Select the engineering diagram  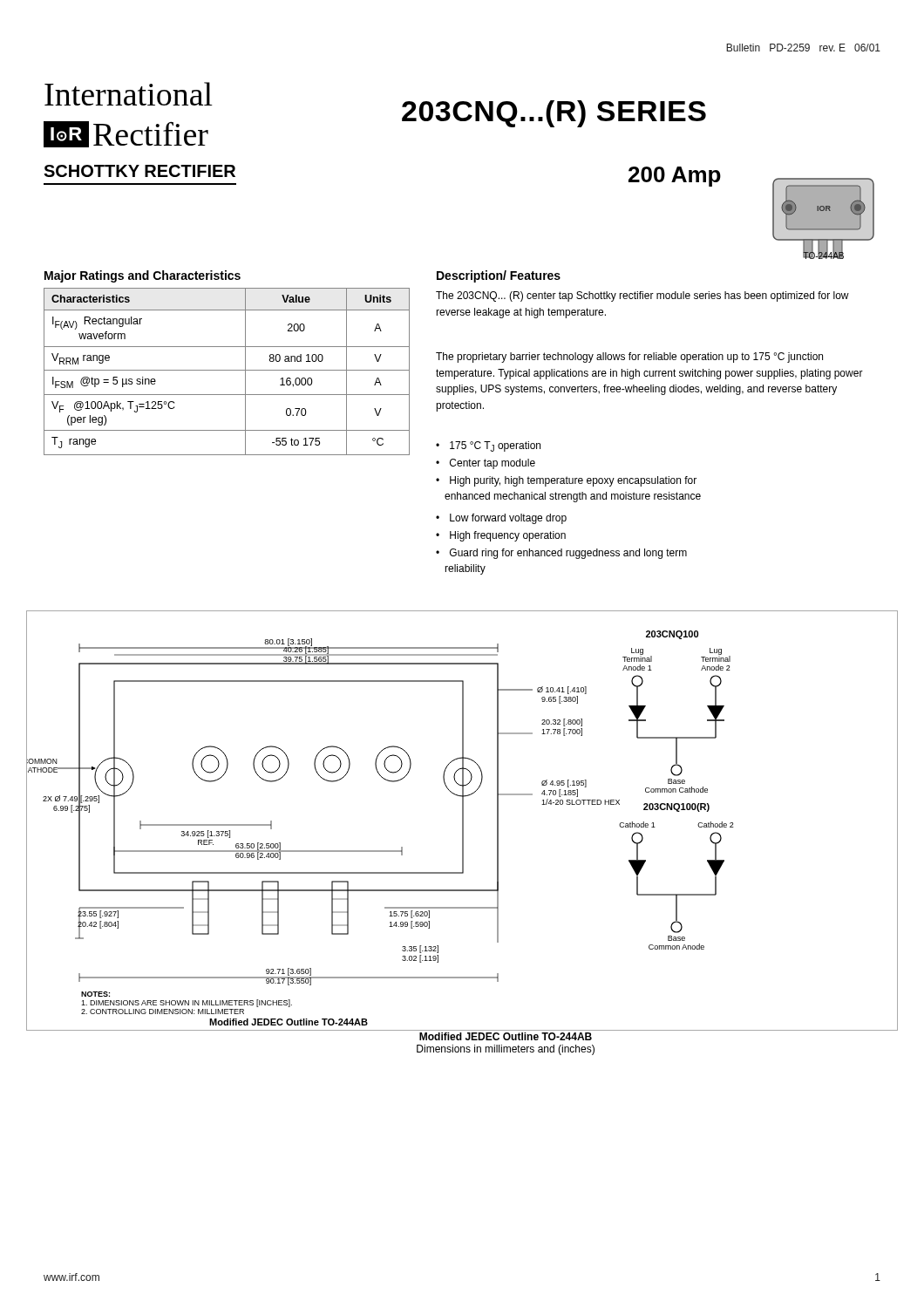coord(462,821)
